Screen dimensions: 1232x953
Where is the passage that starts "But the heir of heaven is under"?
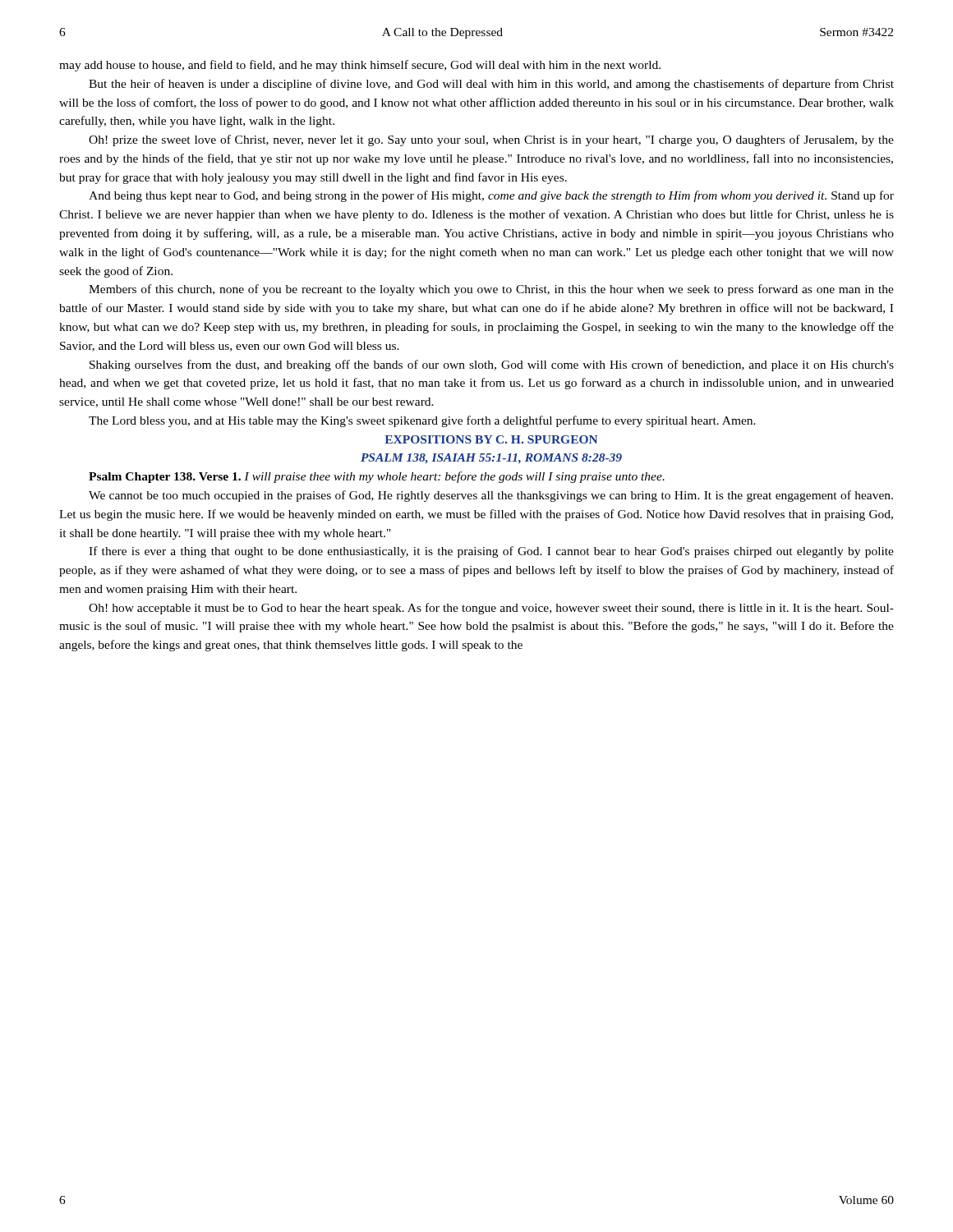[476, 103]
